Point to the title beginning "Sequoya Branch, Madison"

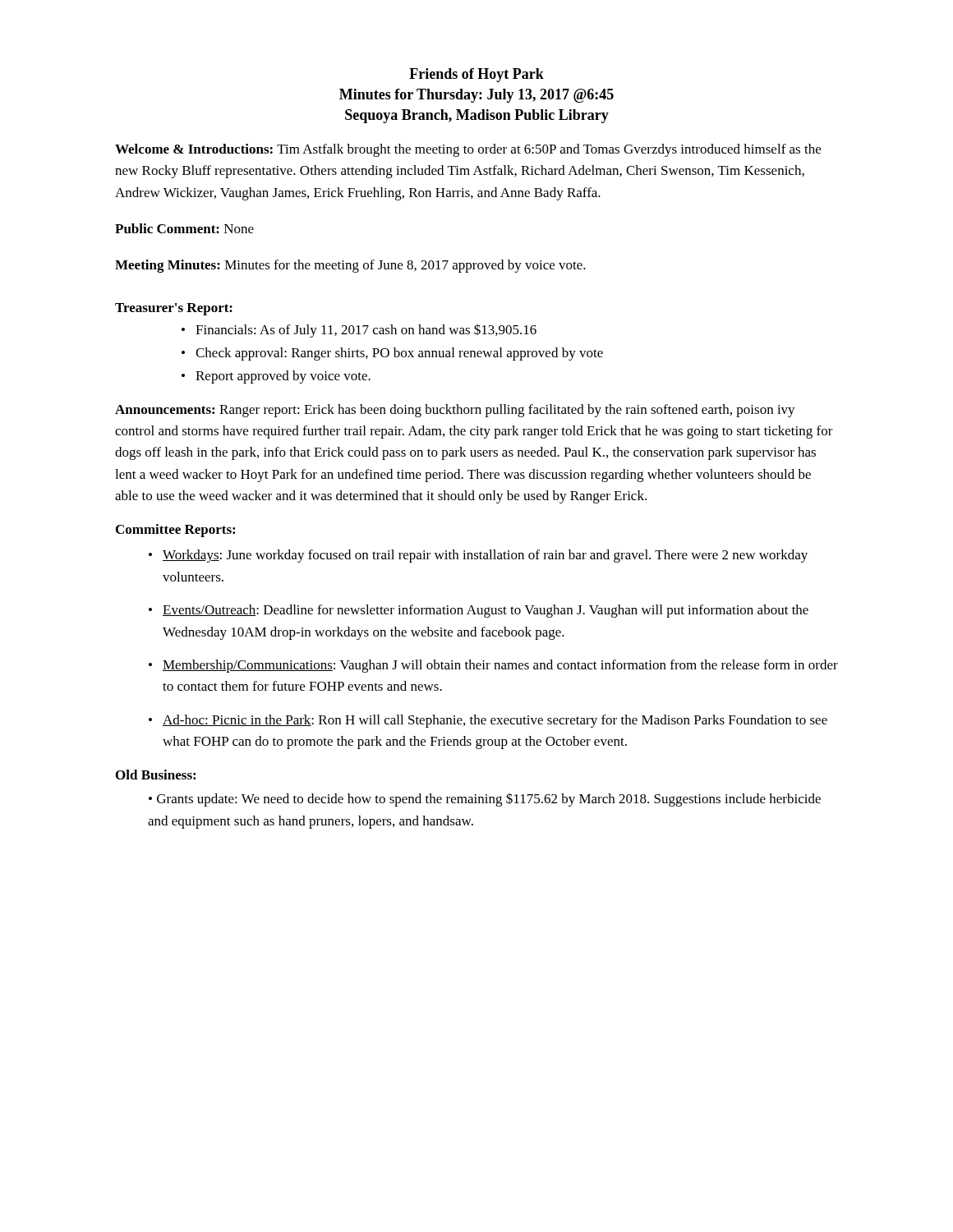click(x=476, y=115)
